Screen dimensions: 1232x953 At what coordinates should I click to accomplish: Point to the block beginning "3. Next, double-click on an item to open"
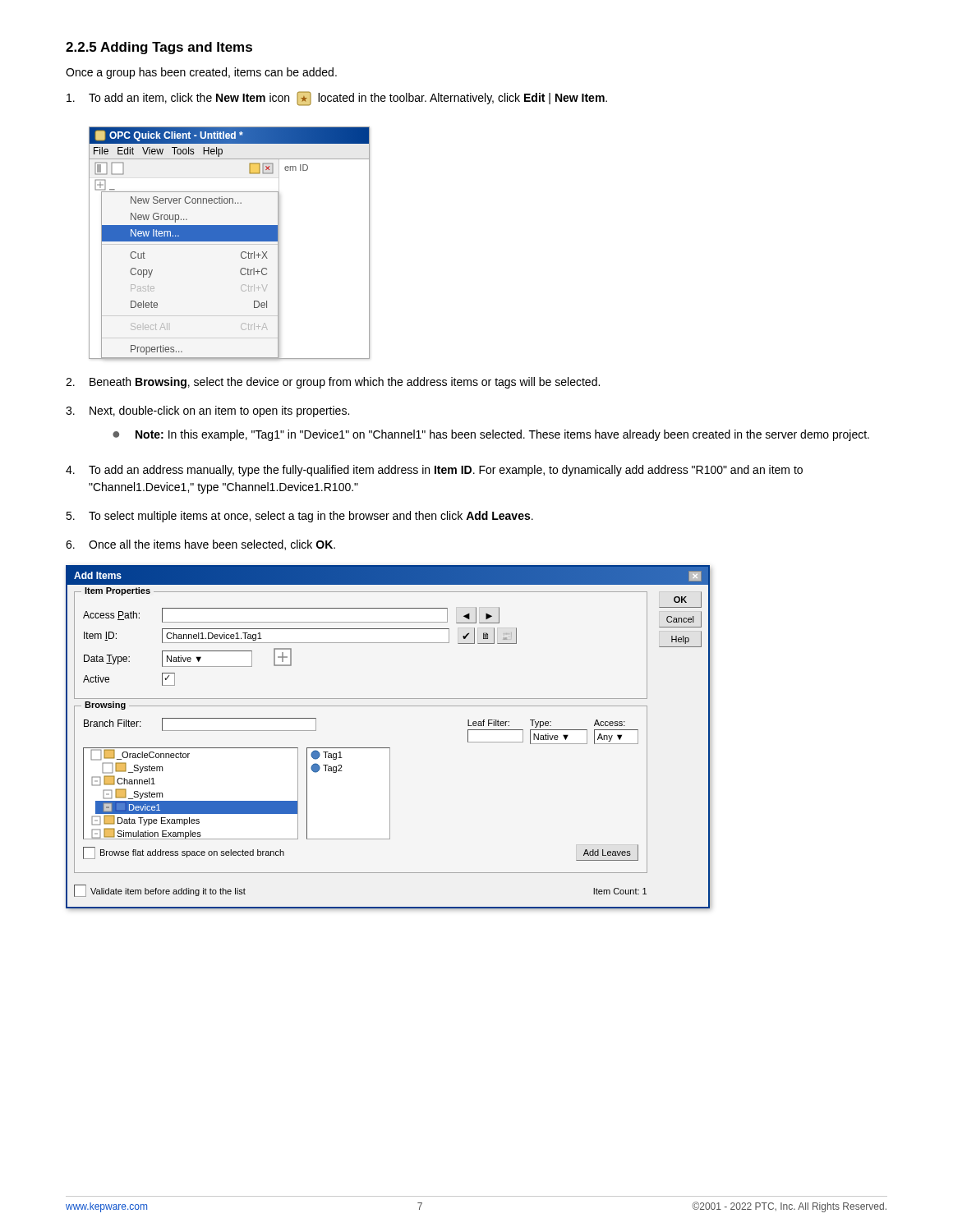476,426
